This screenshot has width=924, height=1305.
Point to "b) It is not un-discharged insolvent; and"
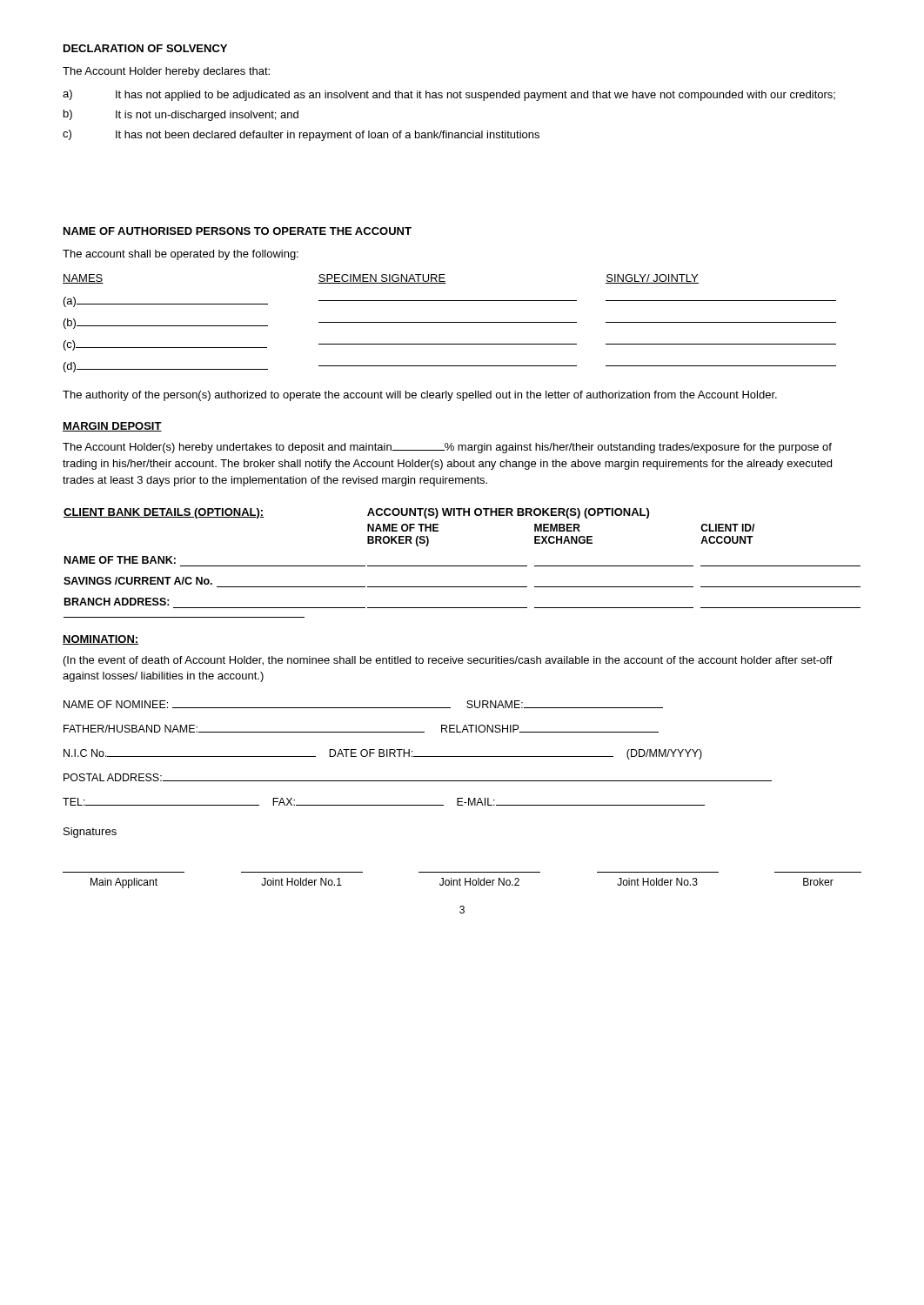point(181,115)
